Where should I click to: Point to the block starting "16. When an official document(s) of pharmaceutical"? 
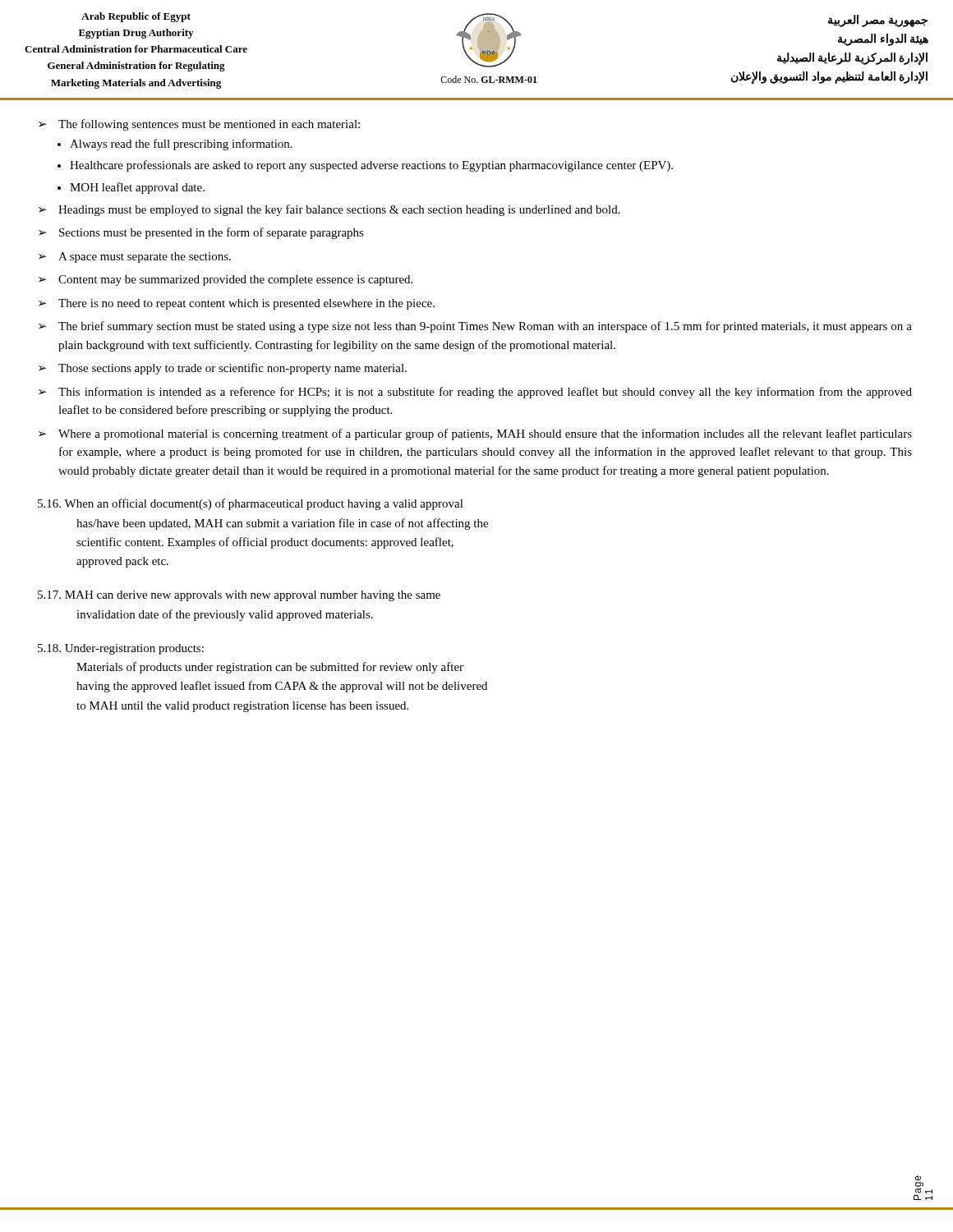point(263,534)
